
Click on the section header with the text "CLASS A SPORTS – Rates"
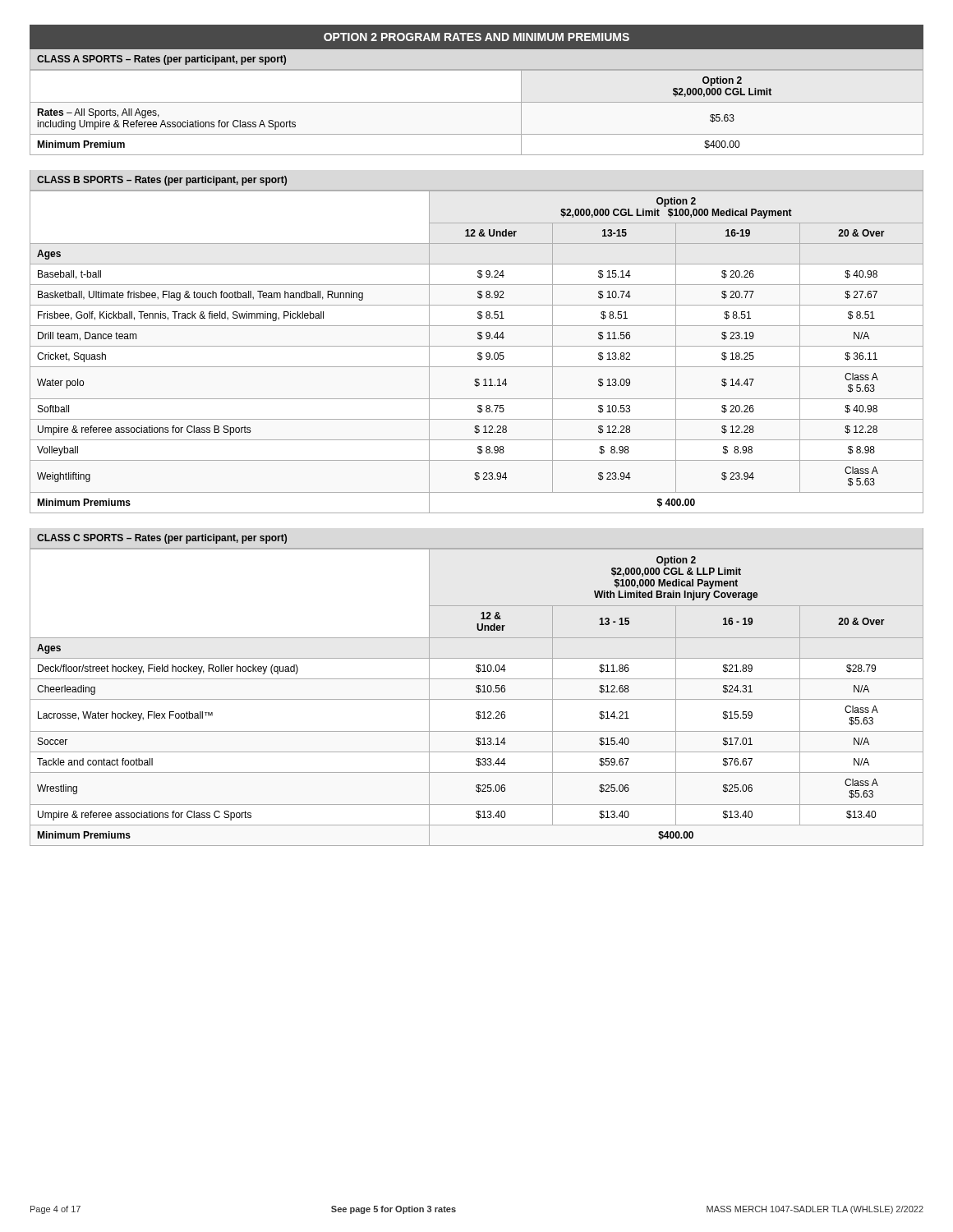[x=162, y=59]
